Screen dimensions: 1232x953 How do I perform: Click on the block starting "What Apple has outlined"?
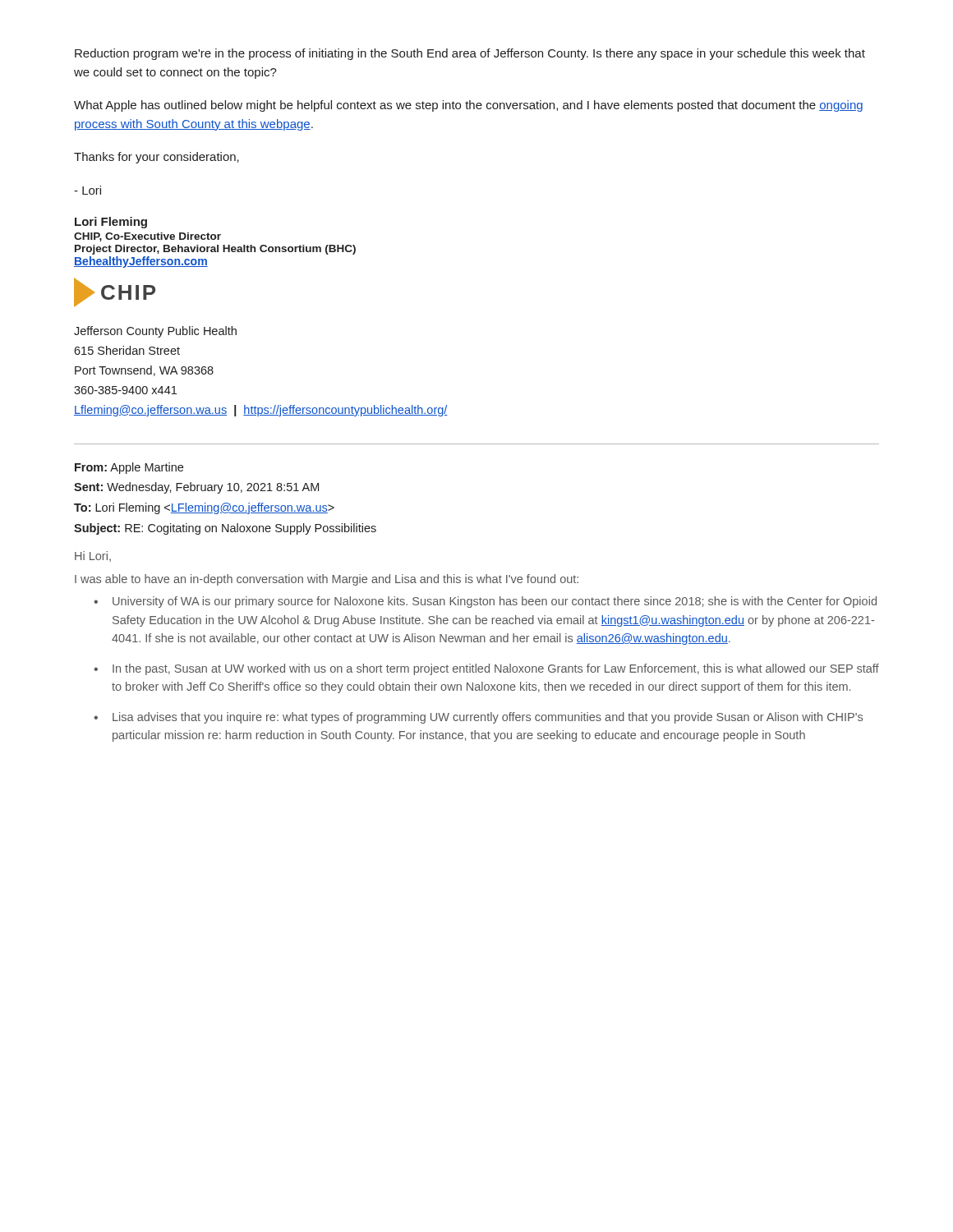[469, 114]
